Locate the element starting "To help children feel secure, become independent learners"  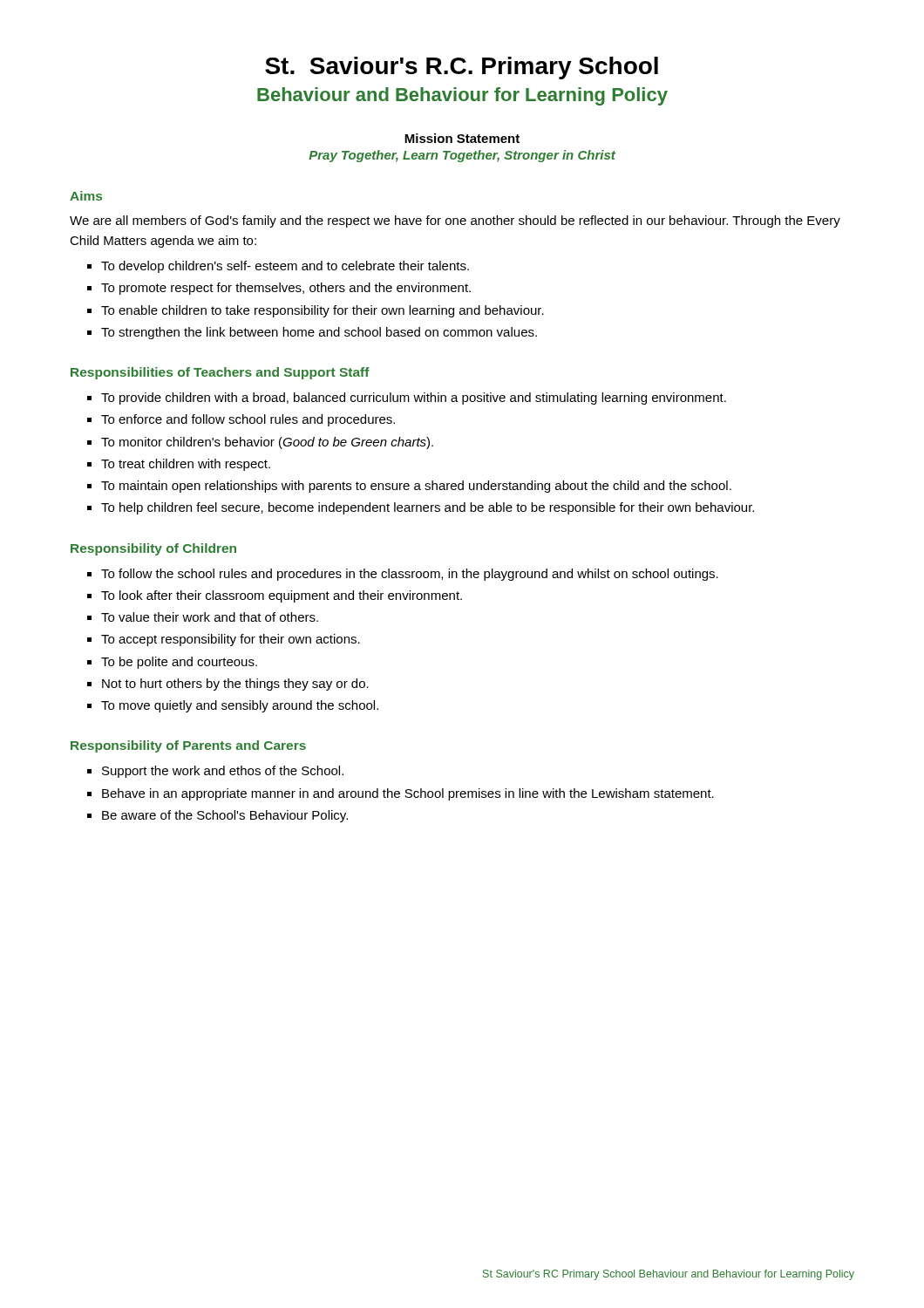pyautogui.click(x=428, y=507)
